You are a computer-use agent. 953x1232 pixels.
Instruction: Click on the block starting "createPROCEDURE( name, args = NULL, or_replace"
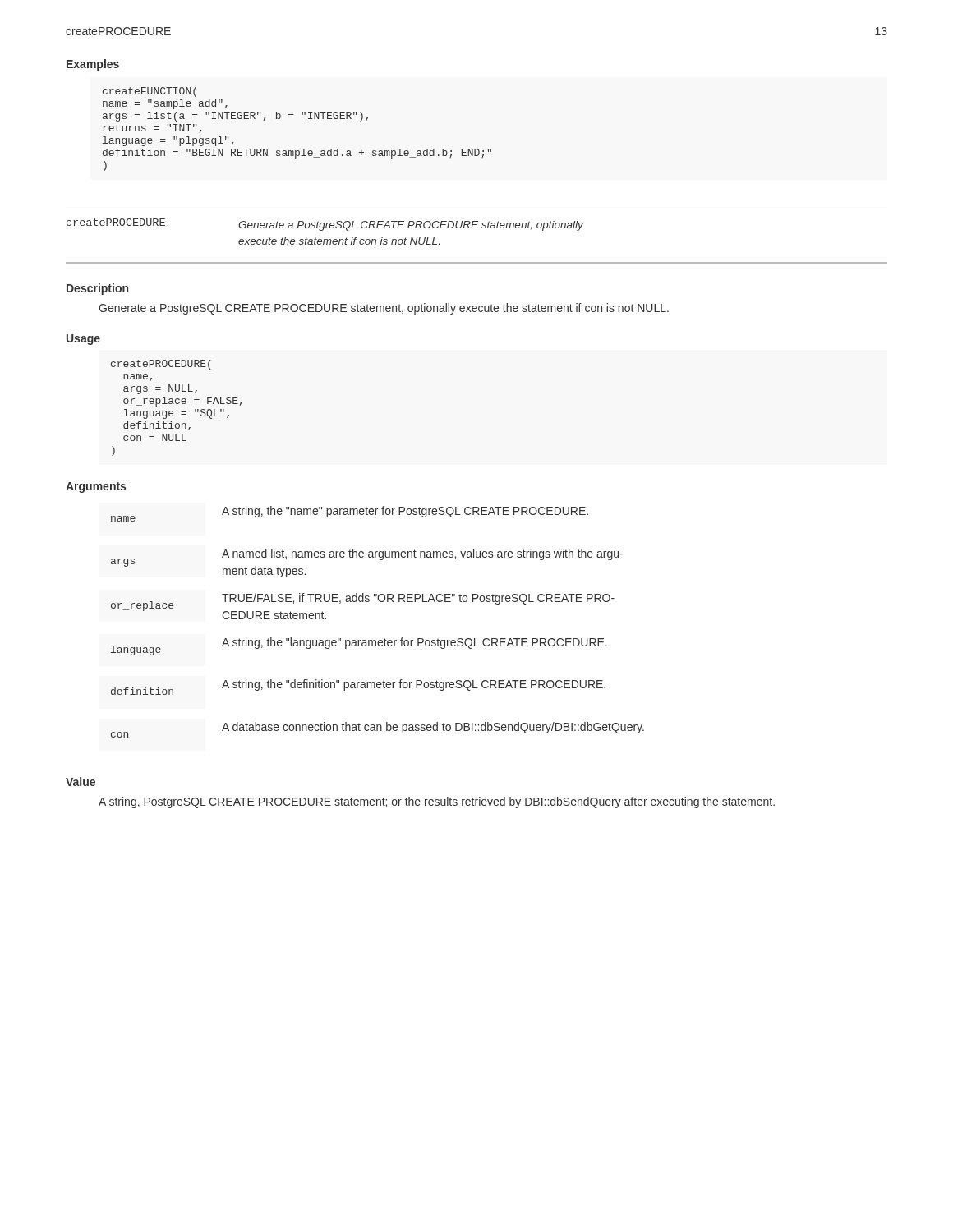point(161,365)
